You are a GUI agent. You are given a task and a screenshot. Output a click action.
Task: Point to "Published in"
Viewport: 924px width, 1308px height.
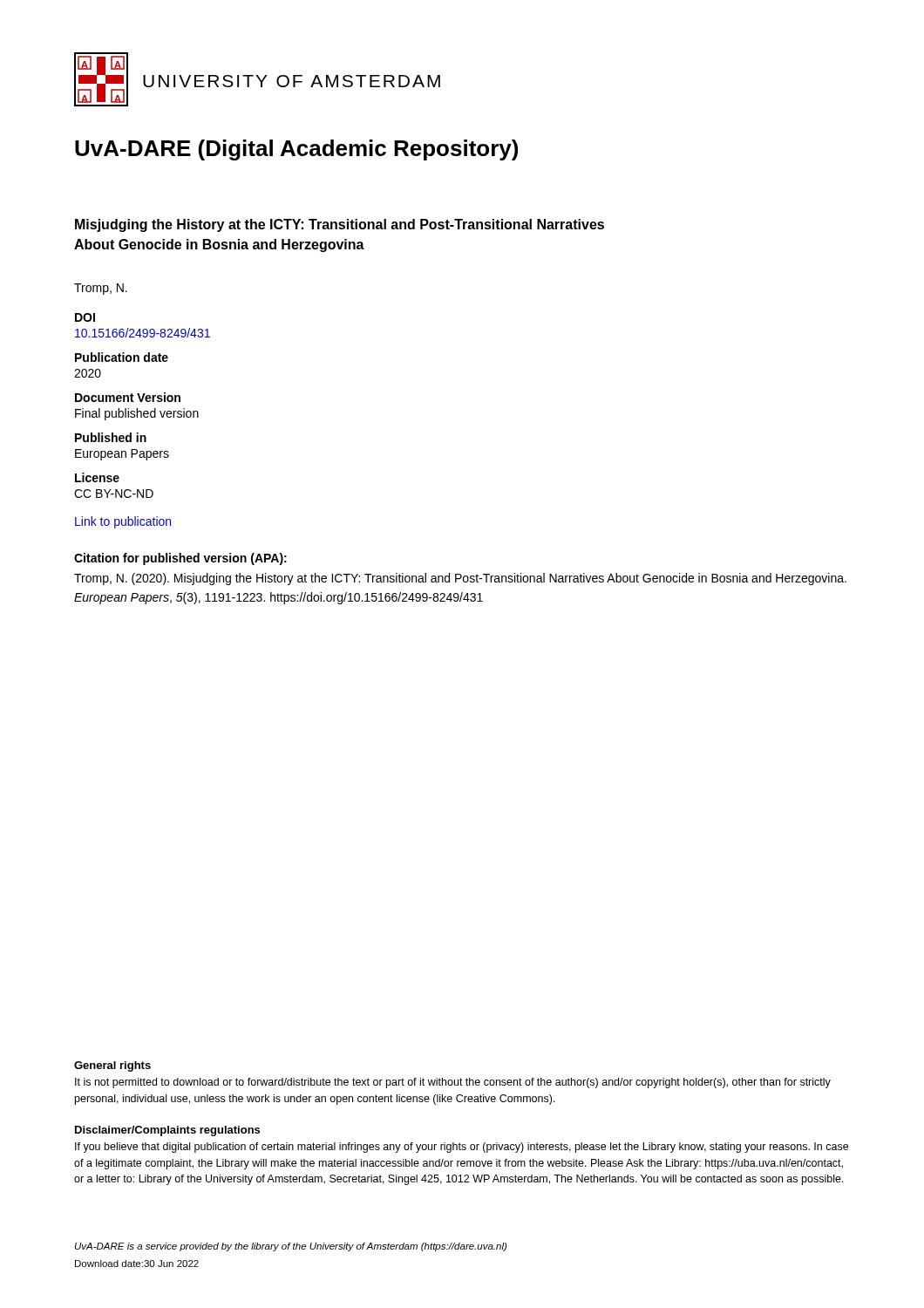coord(110,438)
